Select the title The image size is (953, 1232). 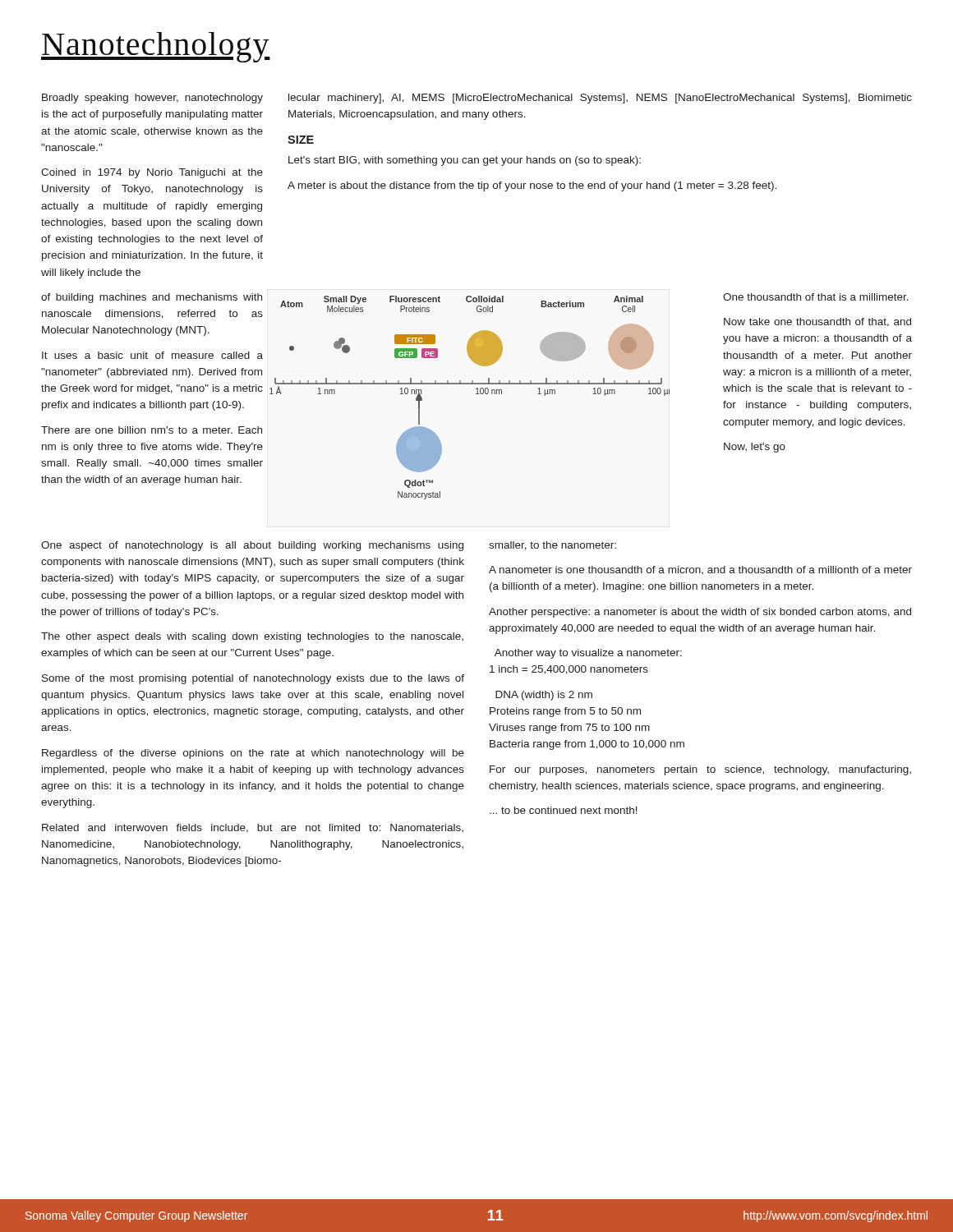pyautogui.click(x=155, y=44)
